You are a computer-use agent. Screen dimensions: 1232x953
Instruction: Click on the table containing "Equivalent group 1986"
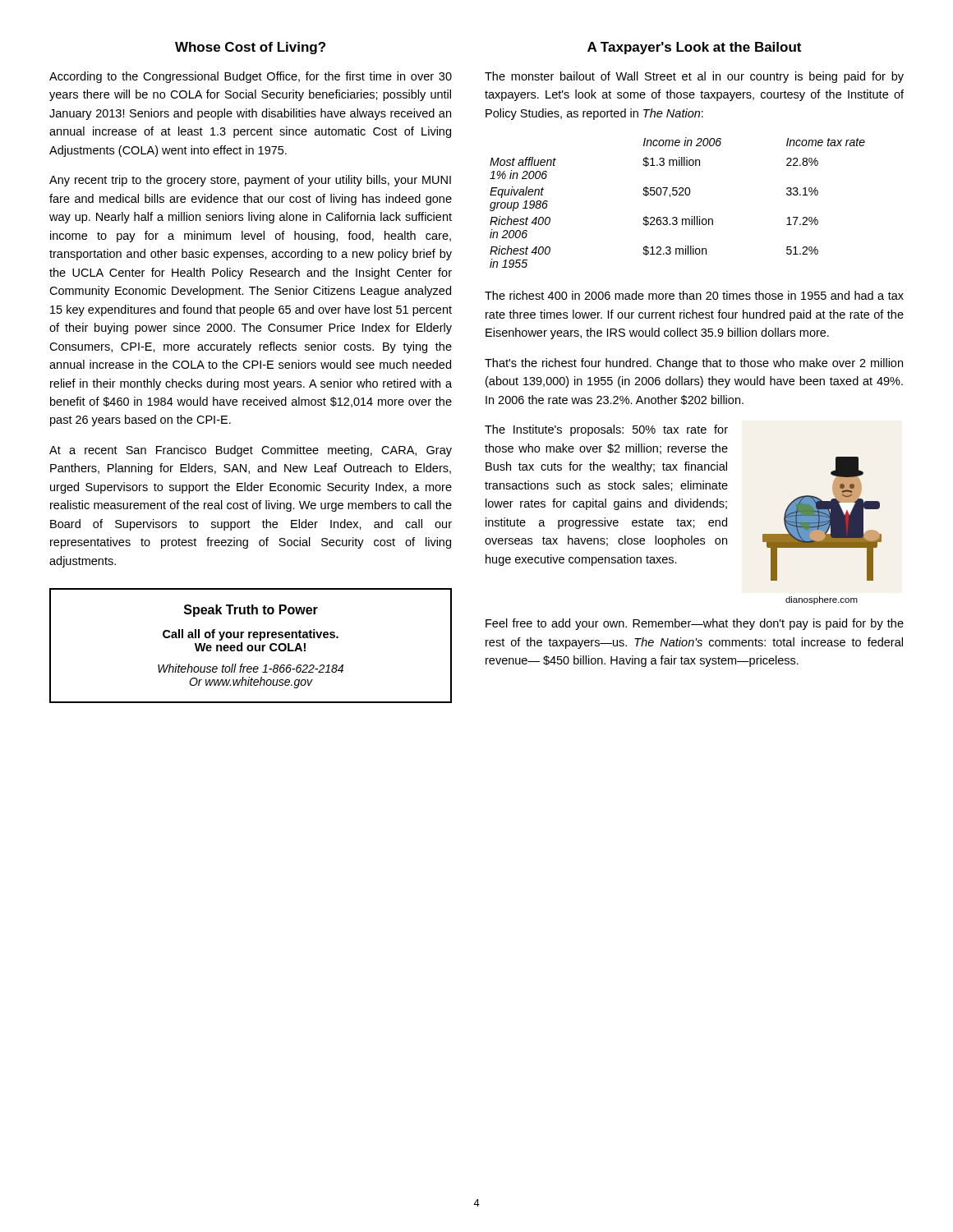point(694,203)
